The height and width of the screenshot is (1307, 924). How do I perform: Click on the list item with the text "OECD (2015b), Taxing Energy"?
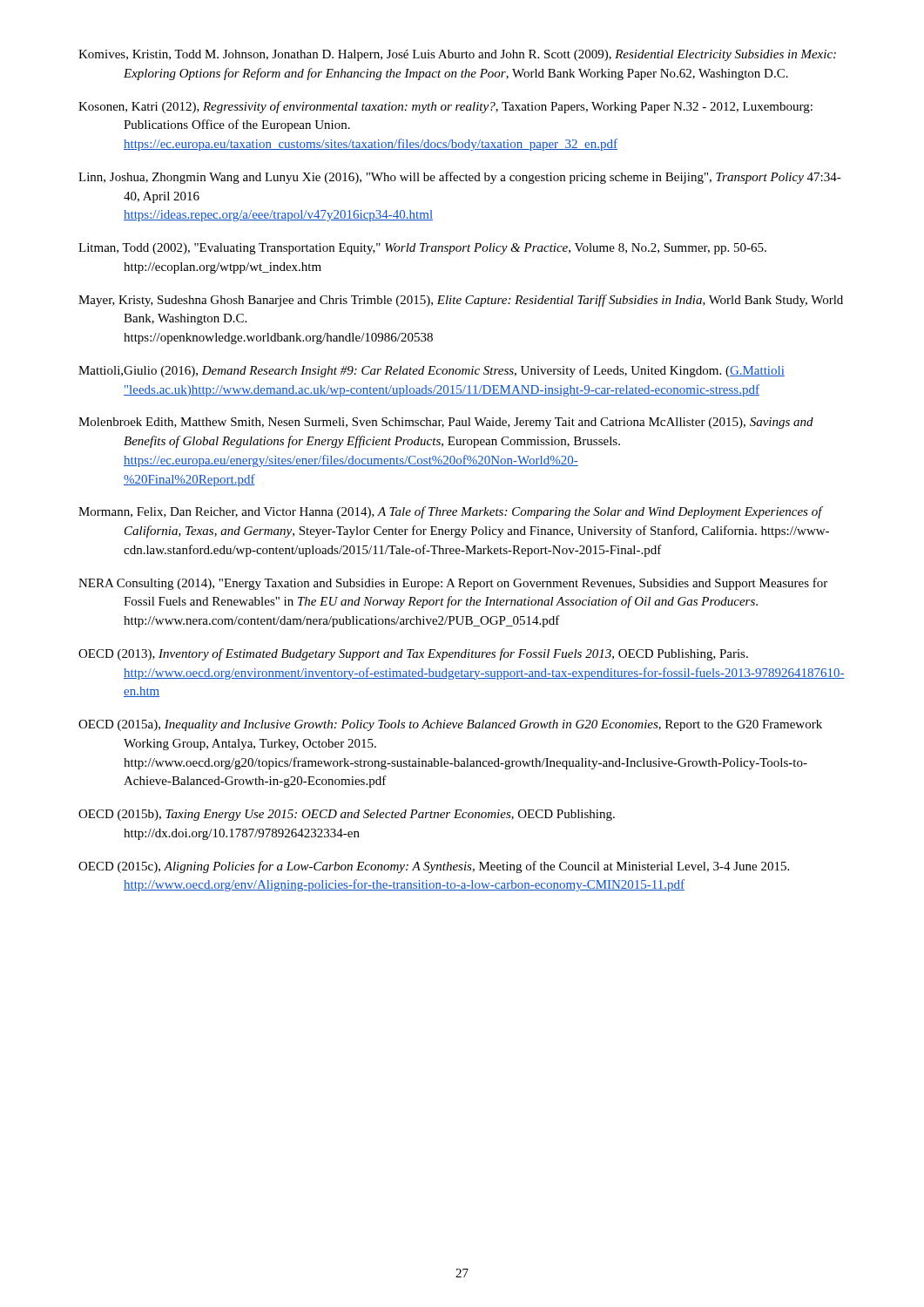pos(347,823)
